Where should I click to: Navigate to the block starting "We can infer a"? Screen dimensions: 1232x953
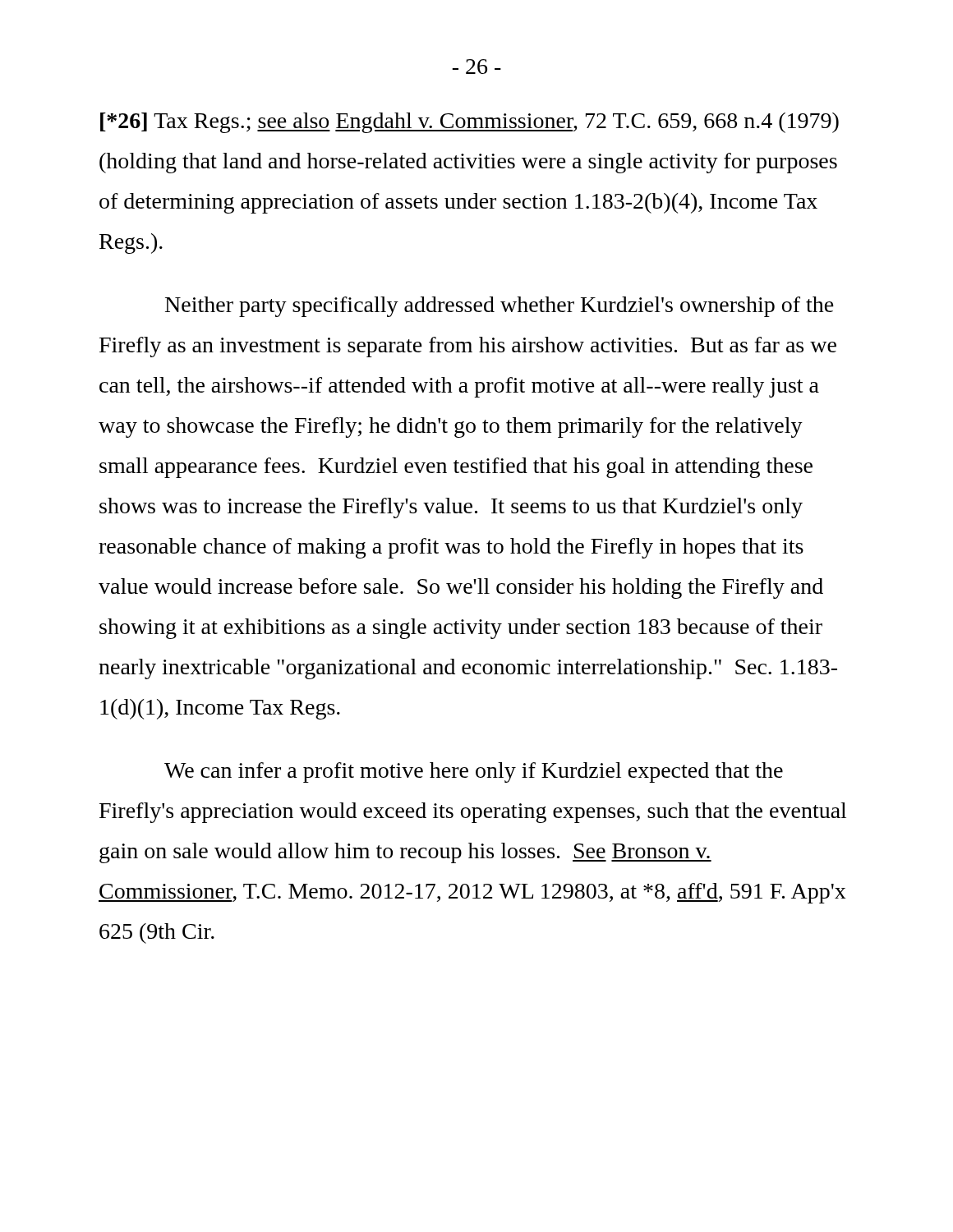click(x=476, y=851)
